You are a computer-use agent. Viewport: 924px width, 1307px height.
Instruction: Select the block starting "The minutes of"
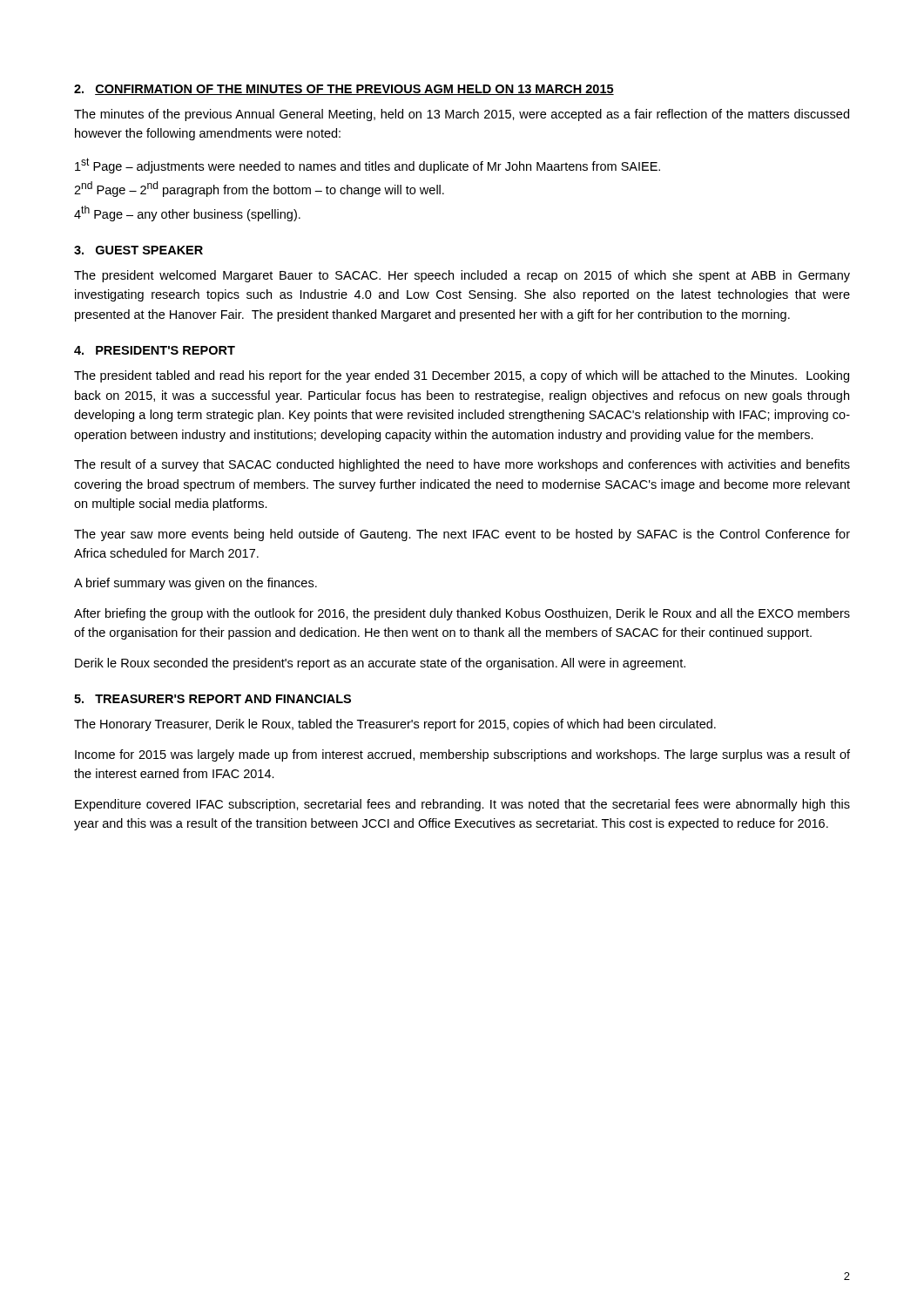point(462,124)
